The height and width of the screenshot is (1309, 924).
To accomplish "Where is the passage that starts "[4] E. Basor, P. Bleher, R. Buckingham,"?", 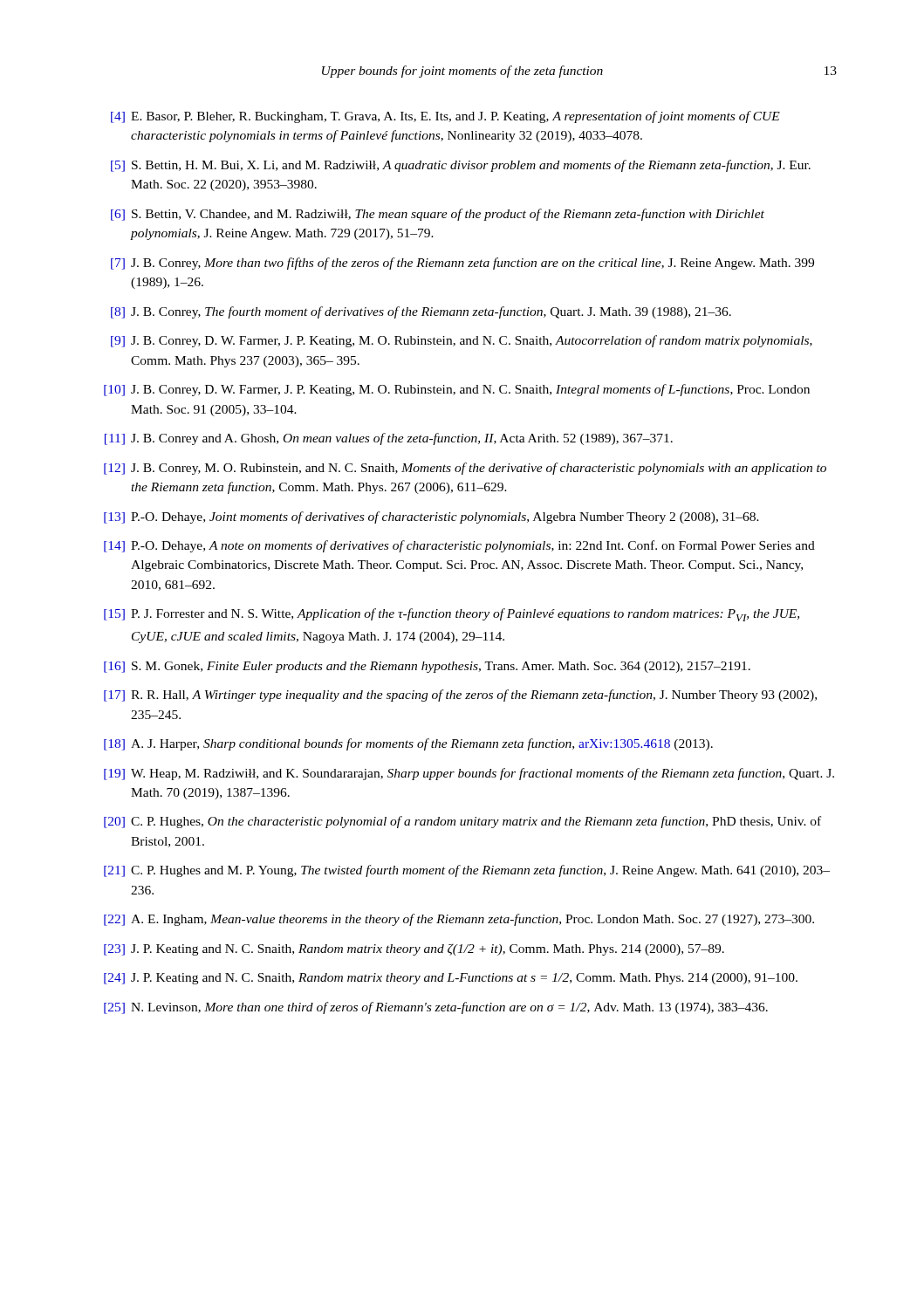I will pyautogui.click(x=462, y=126).
